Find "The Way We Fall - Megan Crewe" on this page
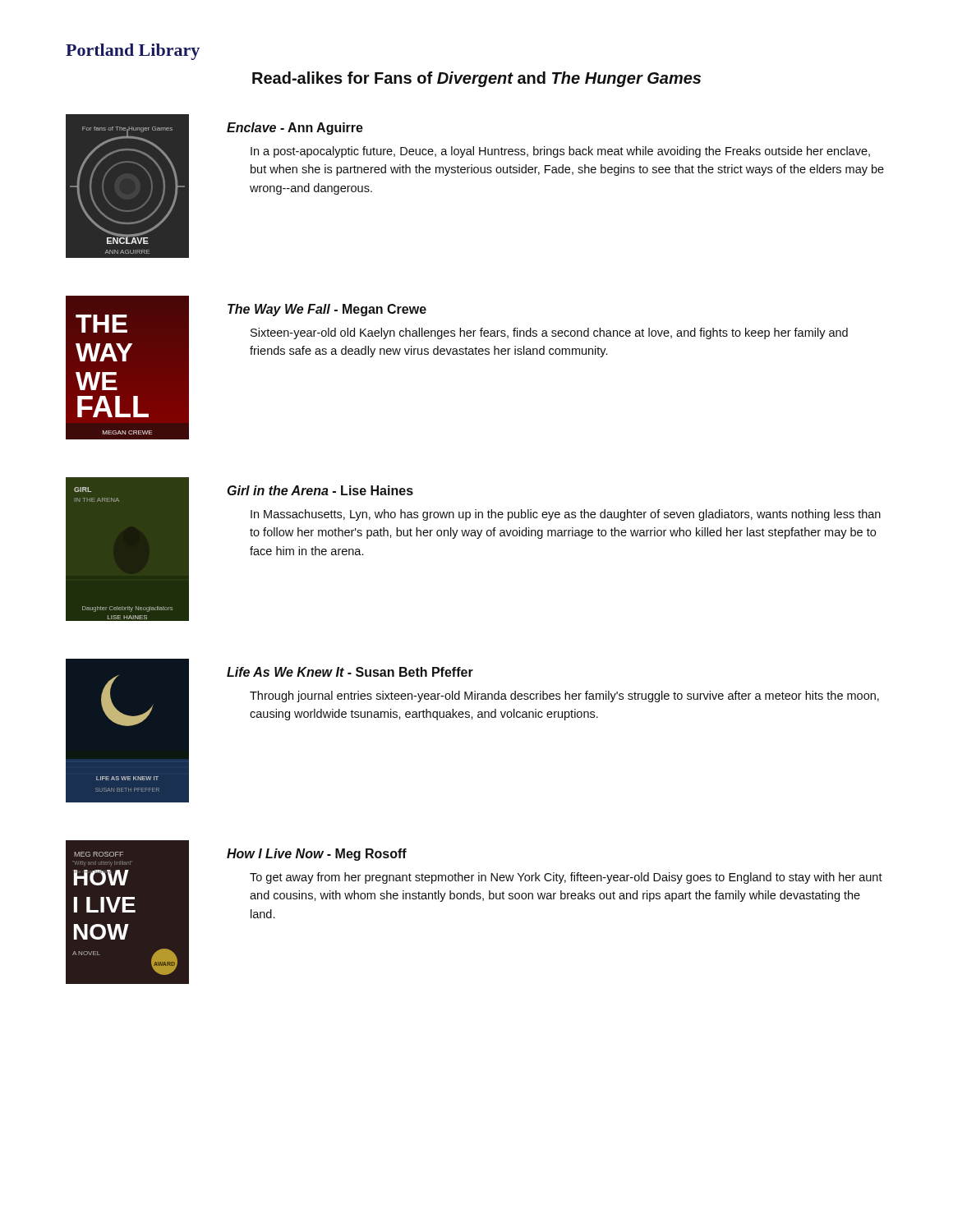The height and width of the screenshot is (1232, 953). [327, 309]
